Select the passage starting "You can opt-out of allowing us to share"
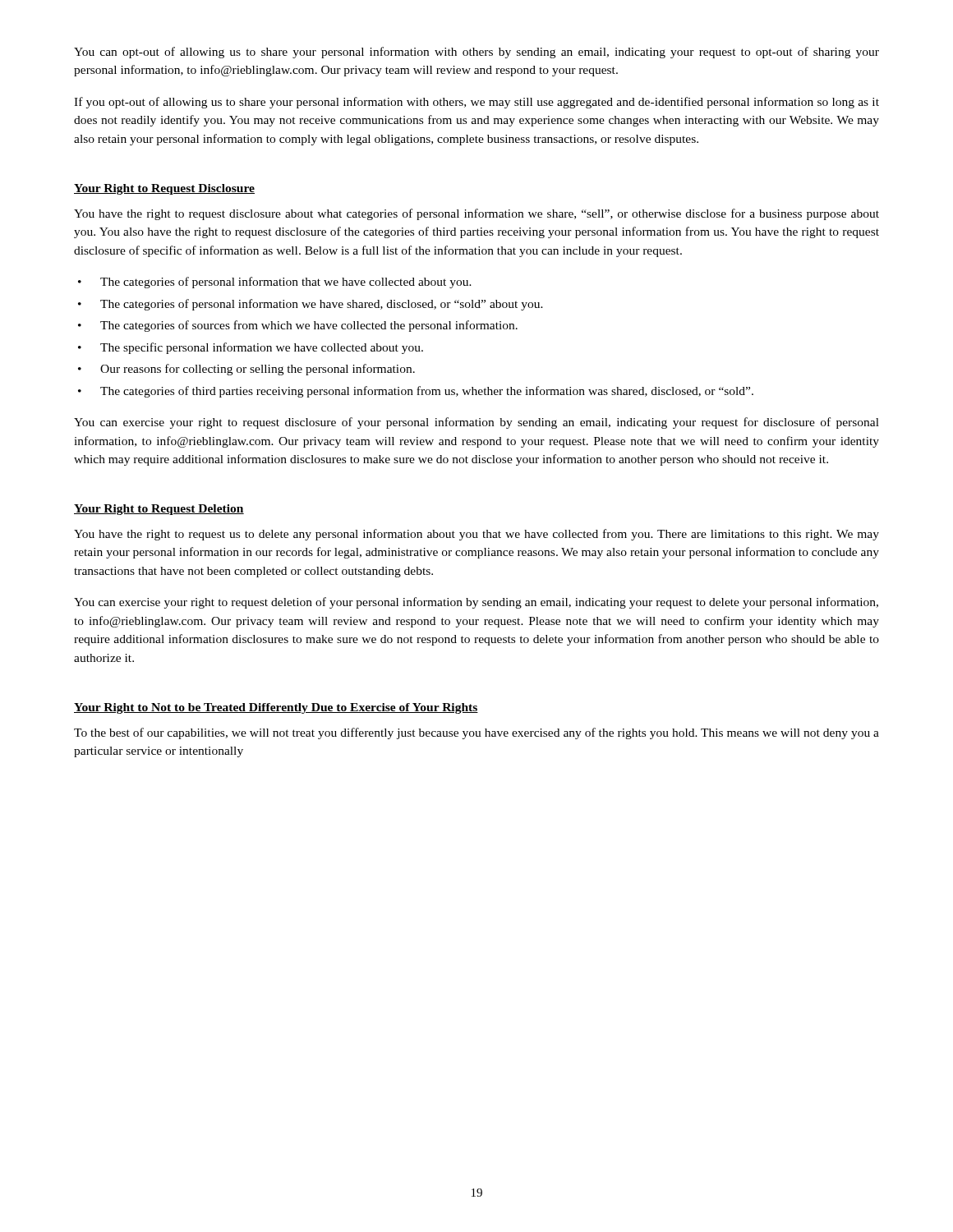 tap(476, 61)
